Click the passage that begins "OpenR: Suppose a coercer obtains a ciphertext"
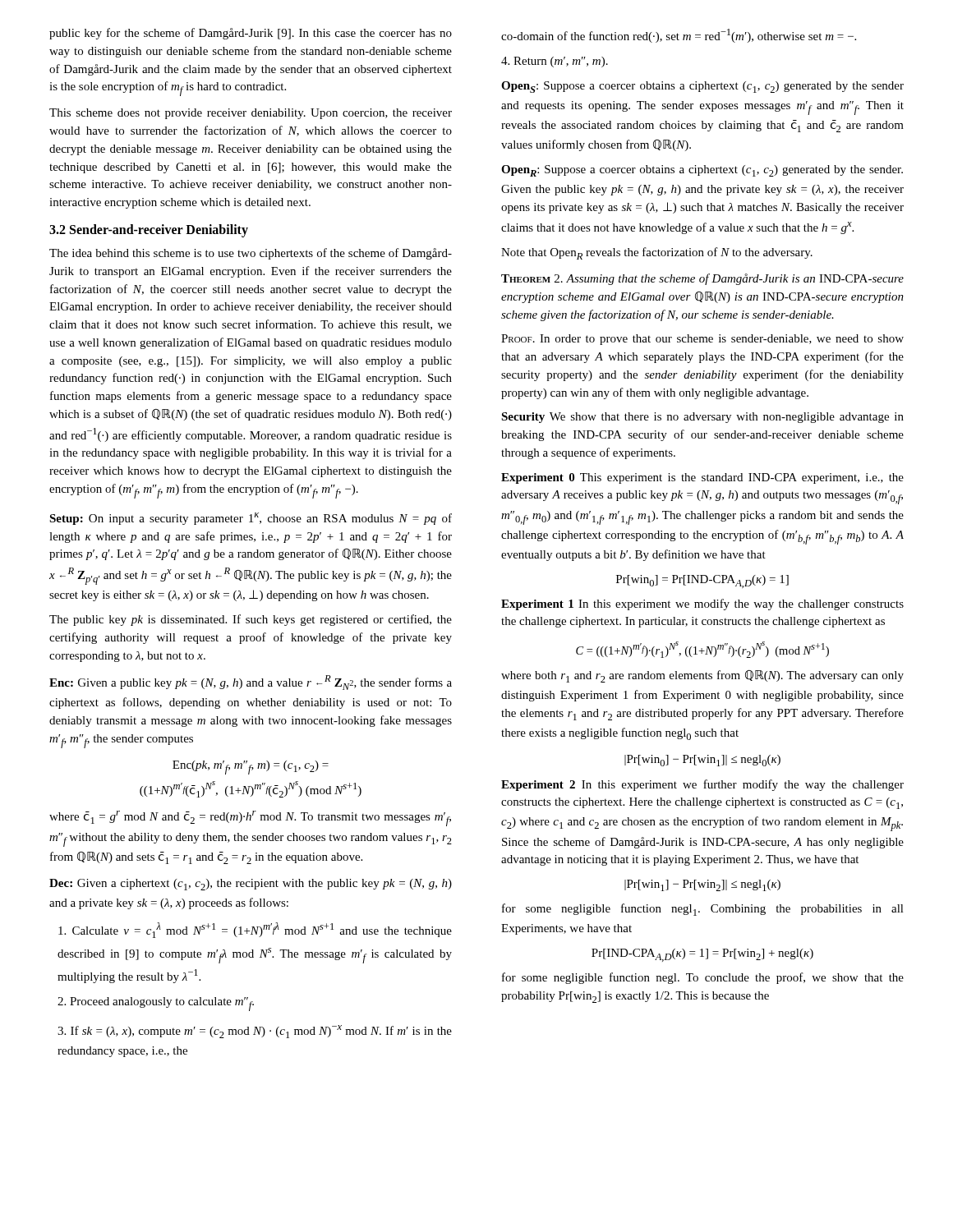 (702, 199)
